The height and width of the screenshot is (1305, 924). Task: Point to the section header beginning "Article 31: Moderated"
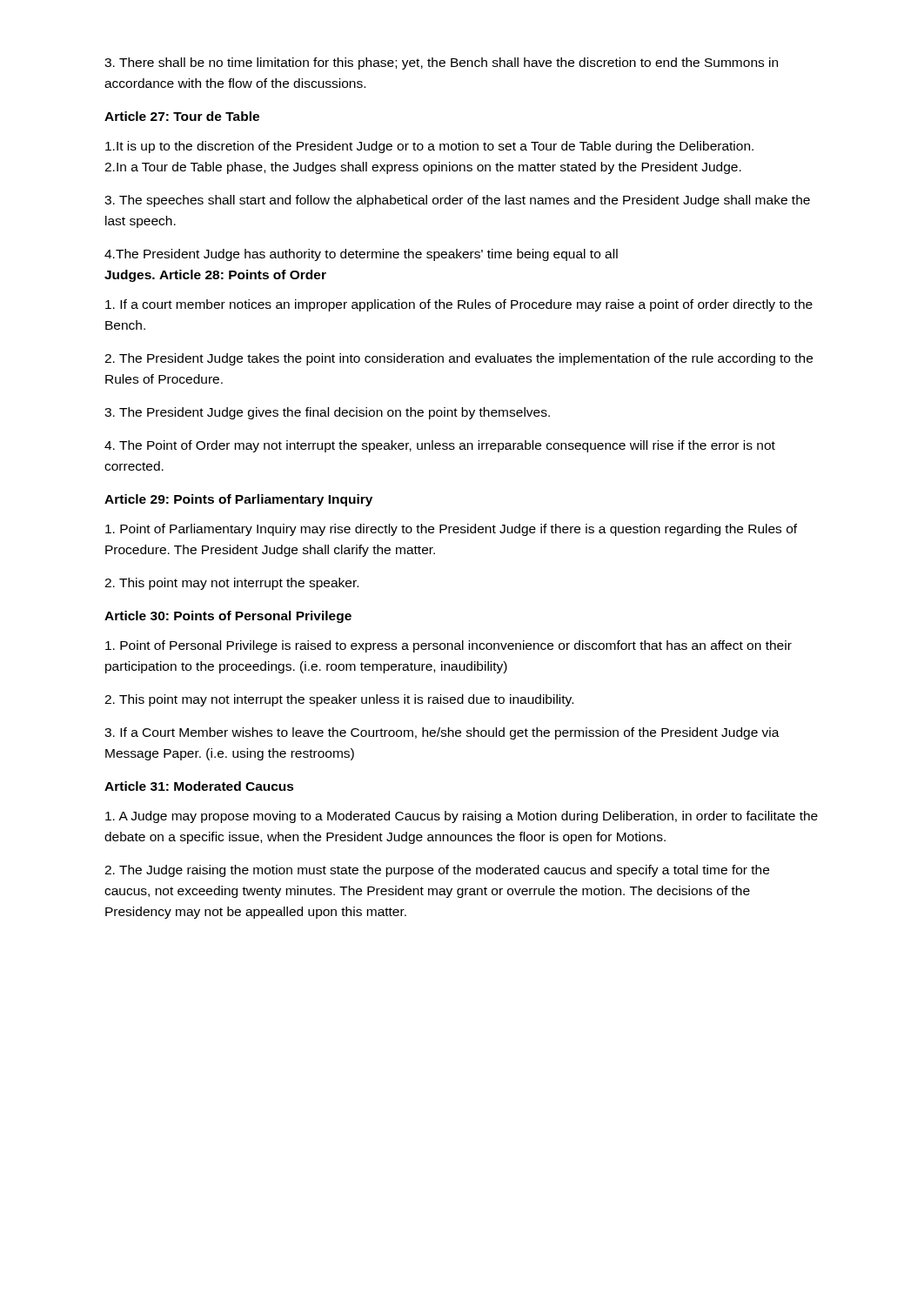pyautogui.click(x=199, y=786)
